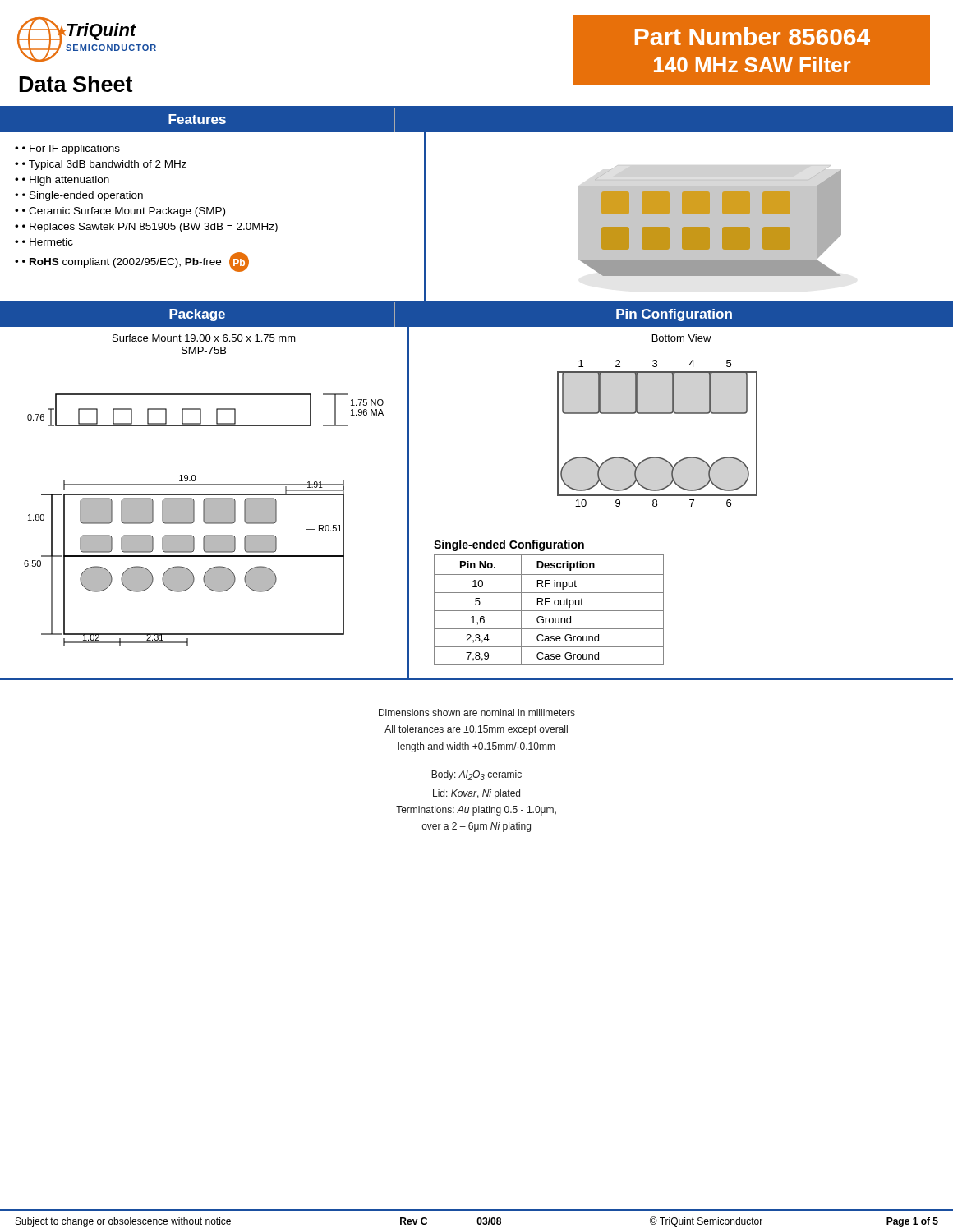Find the block starting "• Replaces Sawtek P/N 851905 (BW"

click(x=150, y=226)
